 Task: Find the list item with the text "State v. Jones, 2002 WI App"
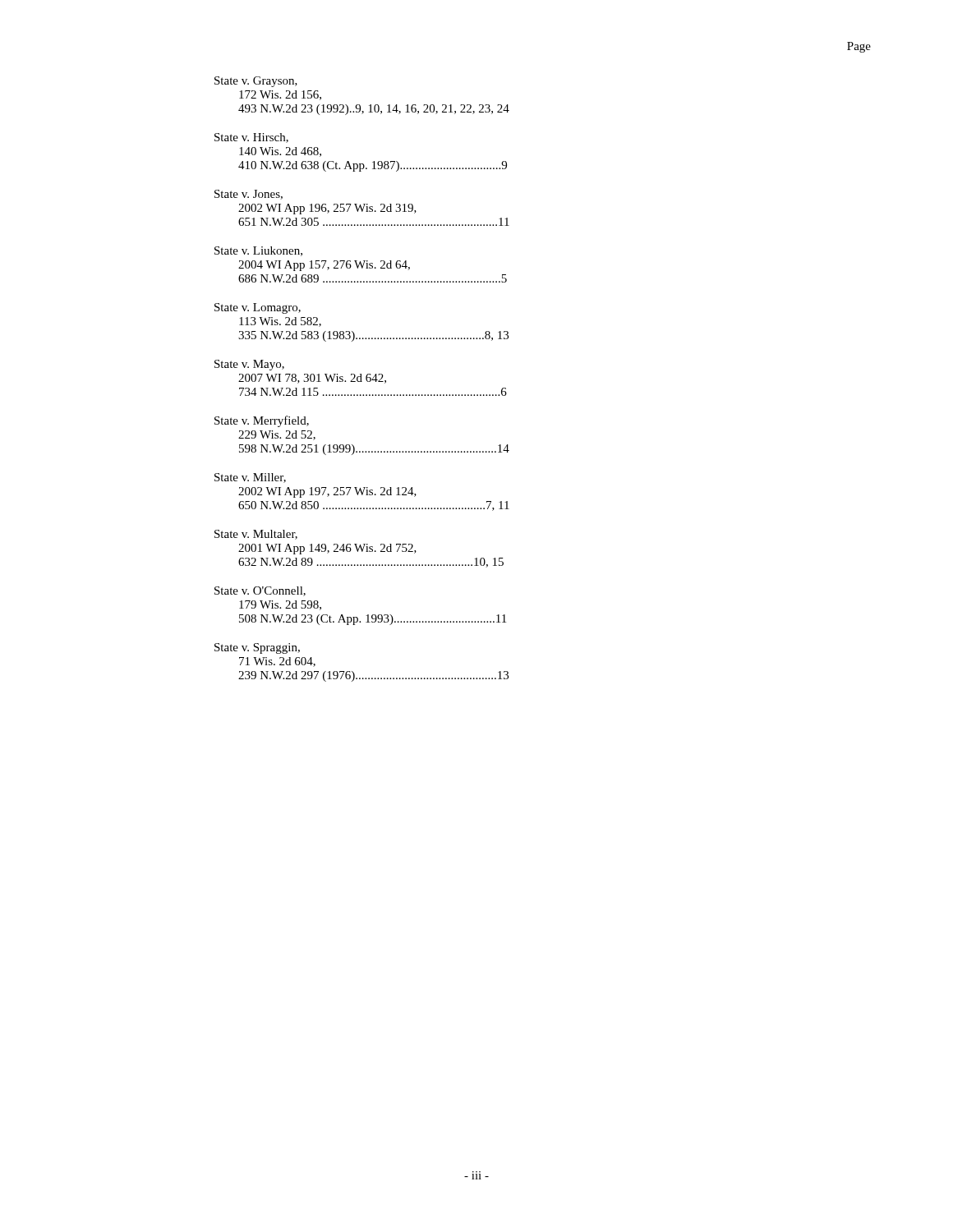[x=249, y=195]
